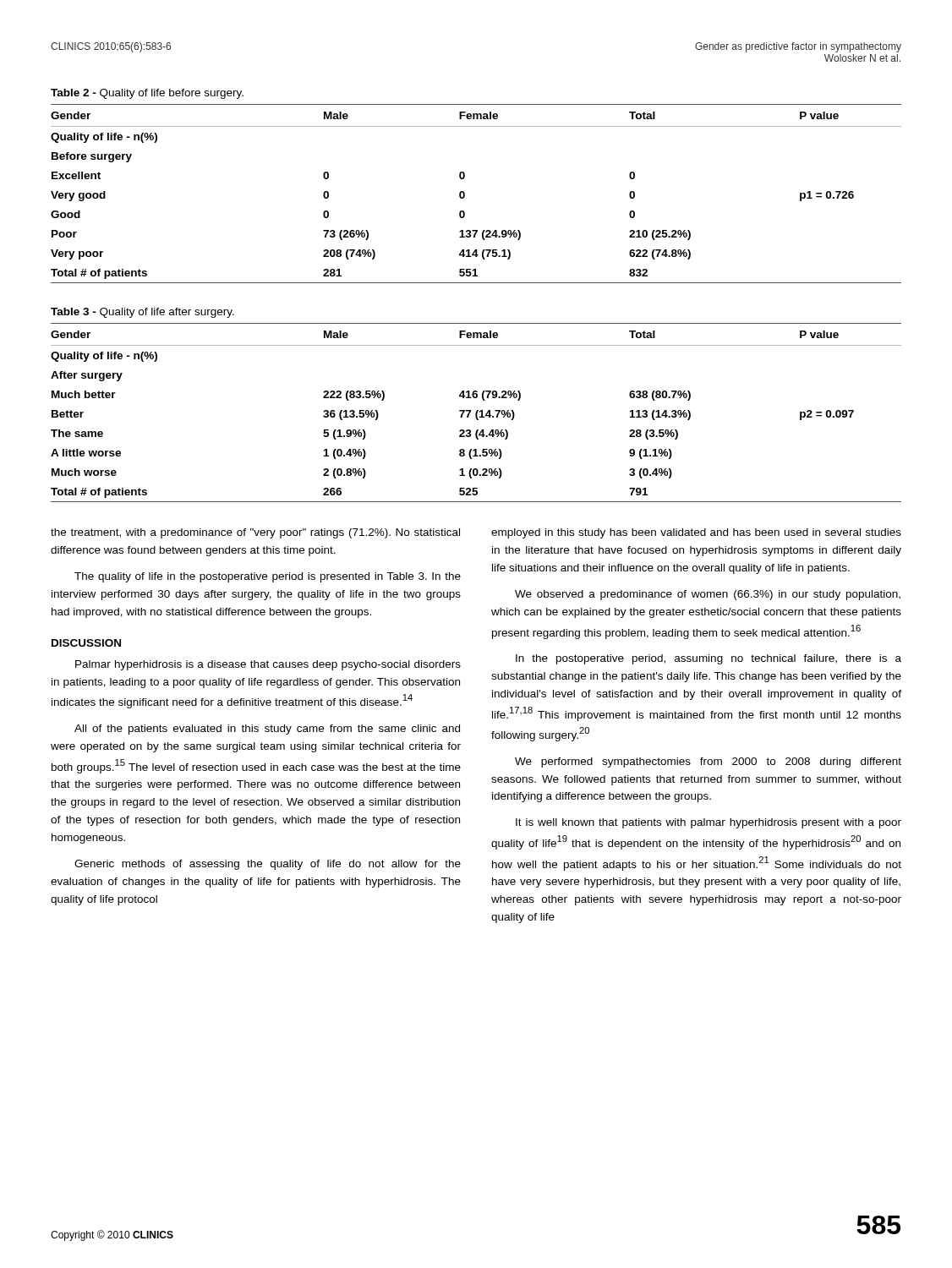Find the section header
Screen dimensions: 1268x952
pos(86,642)
